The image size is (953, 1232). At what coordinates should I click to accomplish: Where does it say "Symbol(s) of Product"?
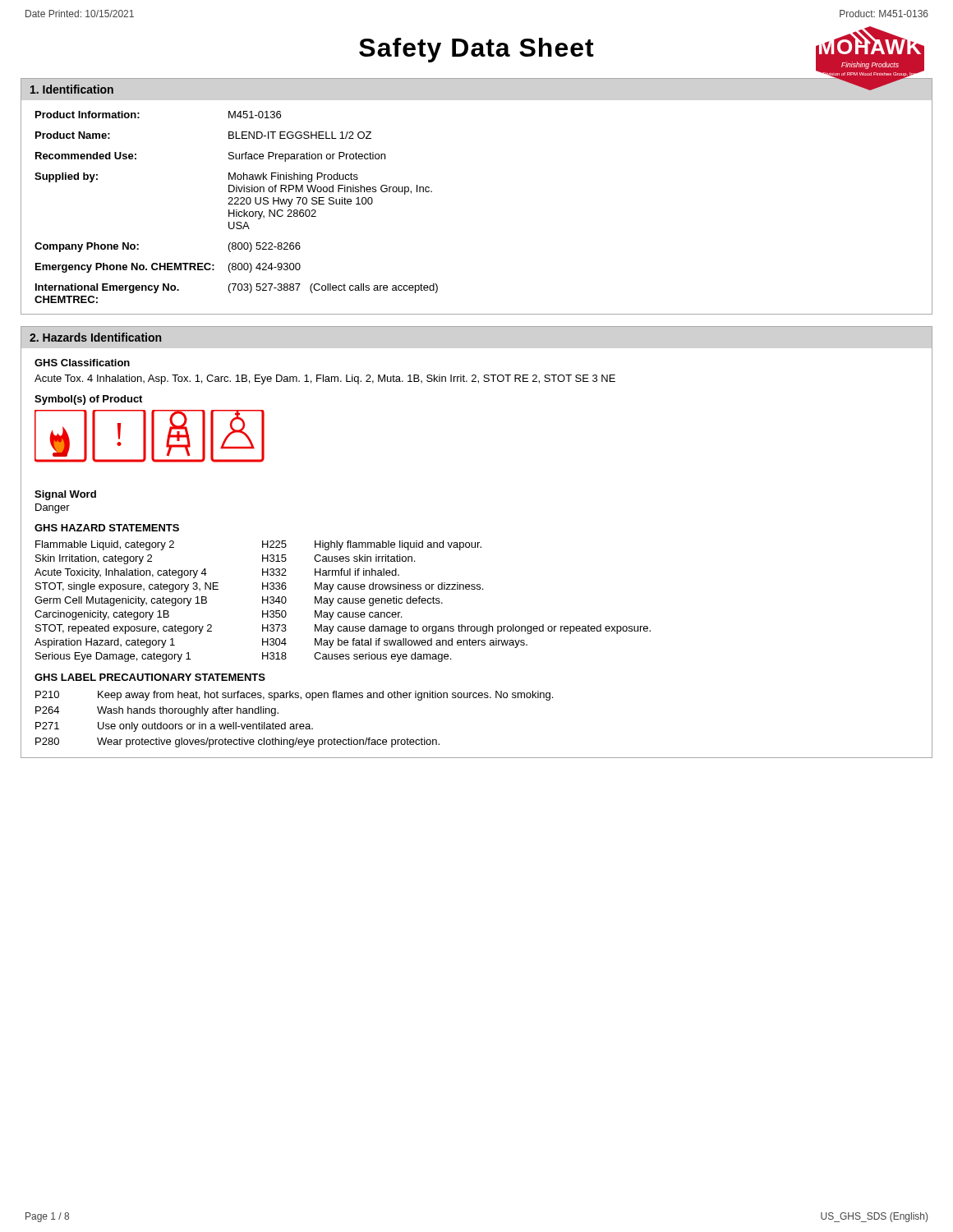[x=88, y=400]
